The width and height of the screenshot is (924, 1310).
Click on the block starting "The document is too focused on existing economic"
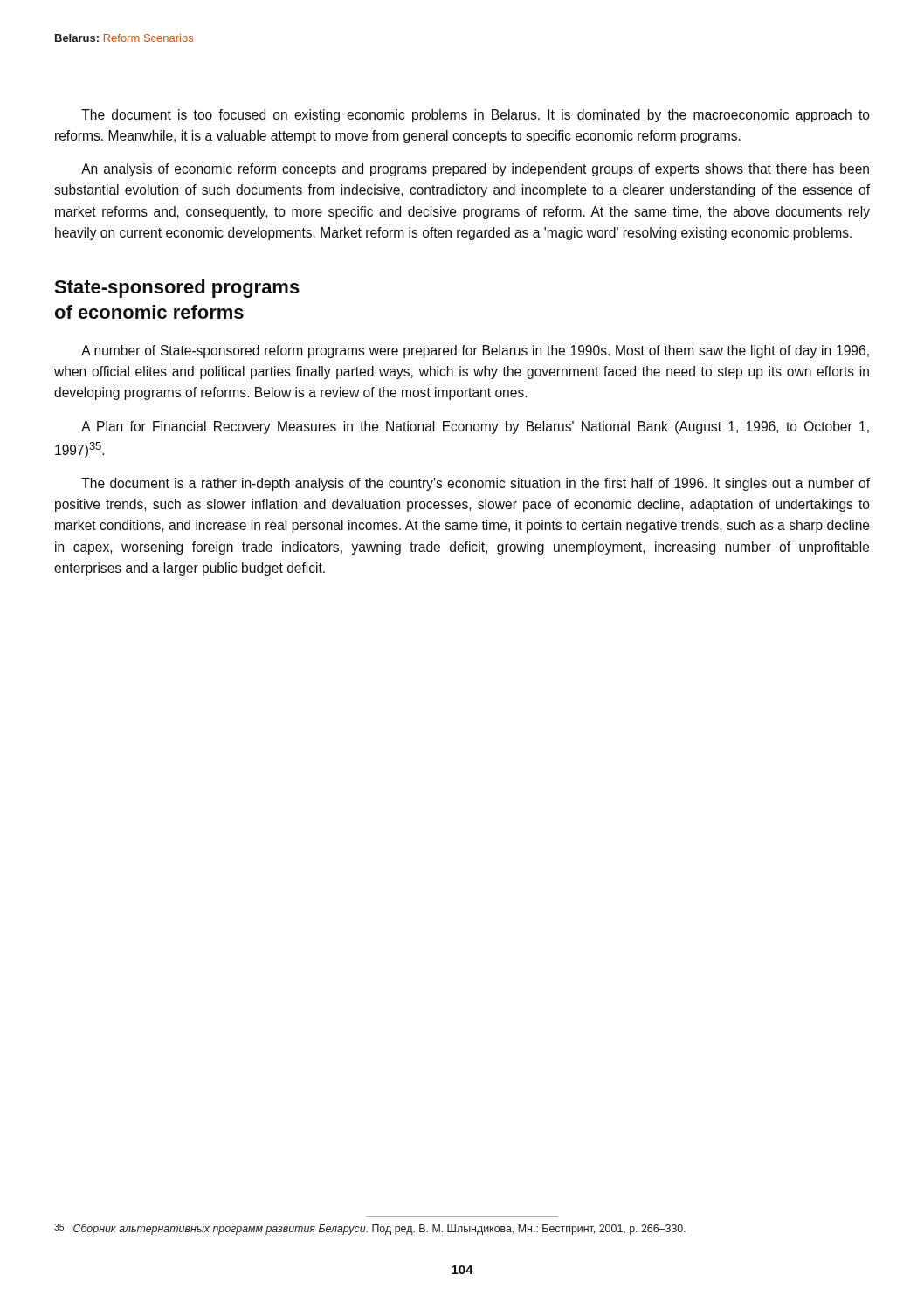[462, 174]
